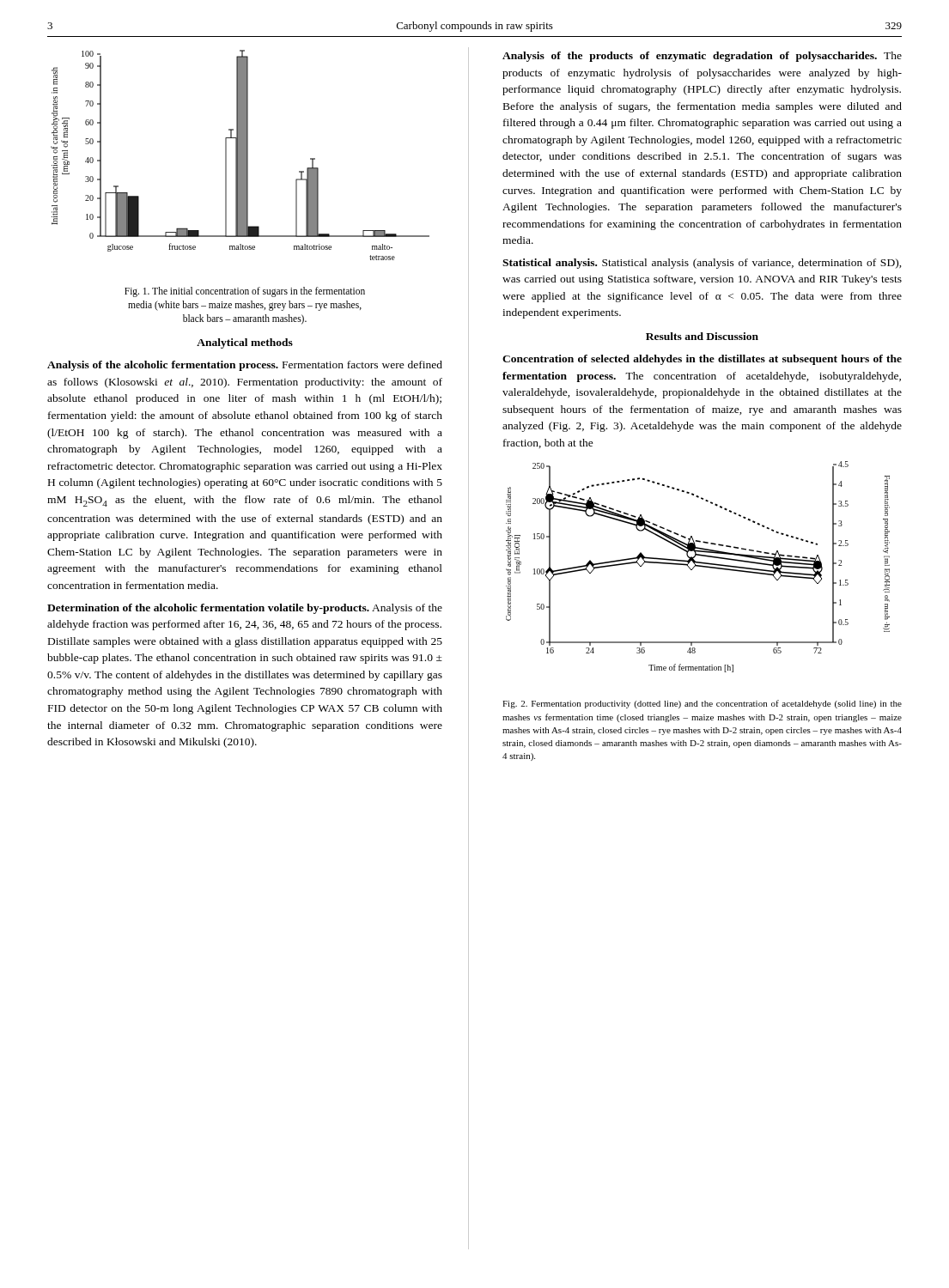The height and width of the screenshot is (1288, 949).
Task: Point to the region starting "Results and Discussion"
Action: coord(702,336)
